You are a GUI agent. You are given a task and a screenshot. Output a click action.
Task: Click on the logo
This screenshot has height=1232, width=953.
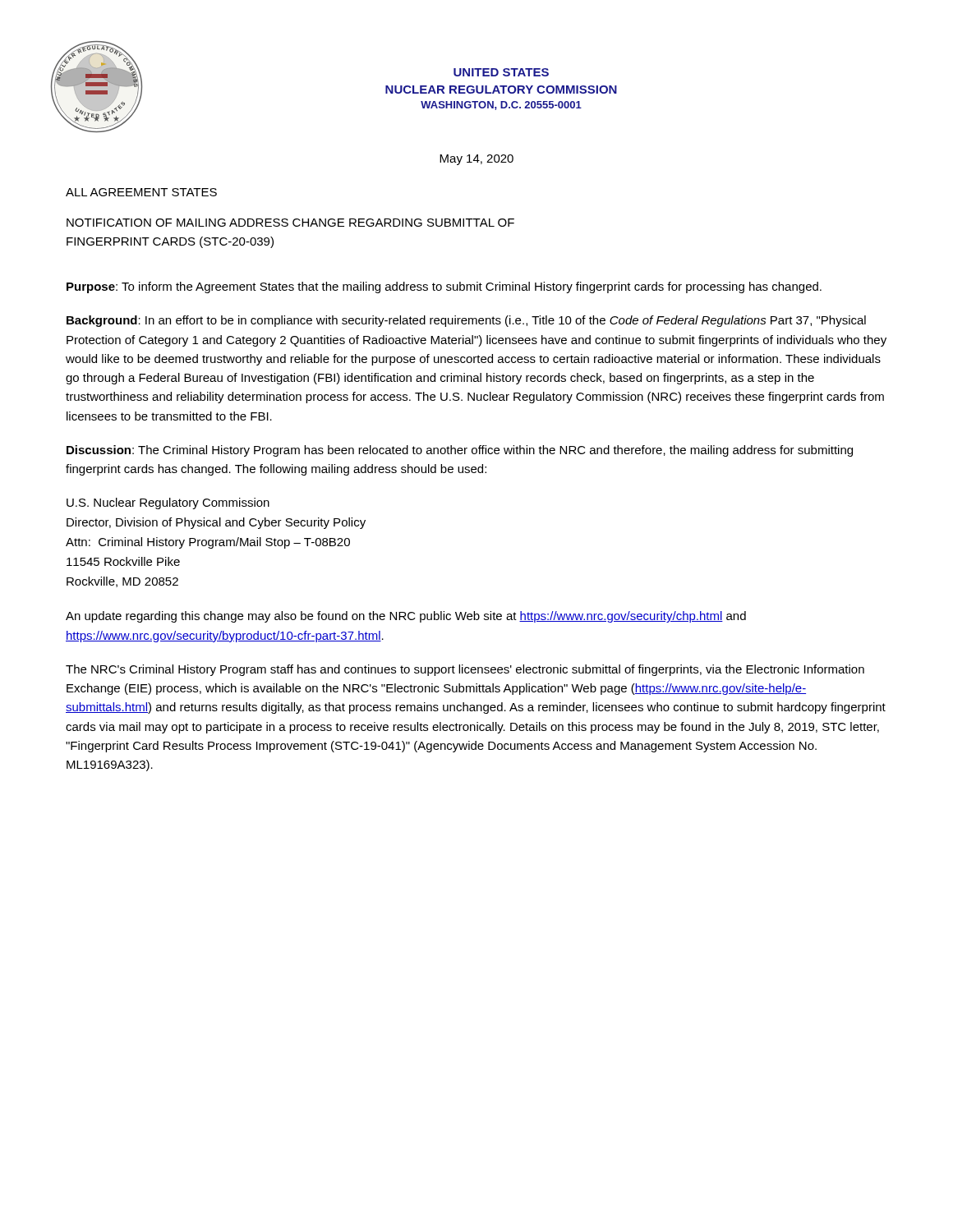click(x=99, y=88)
